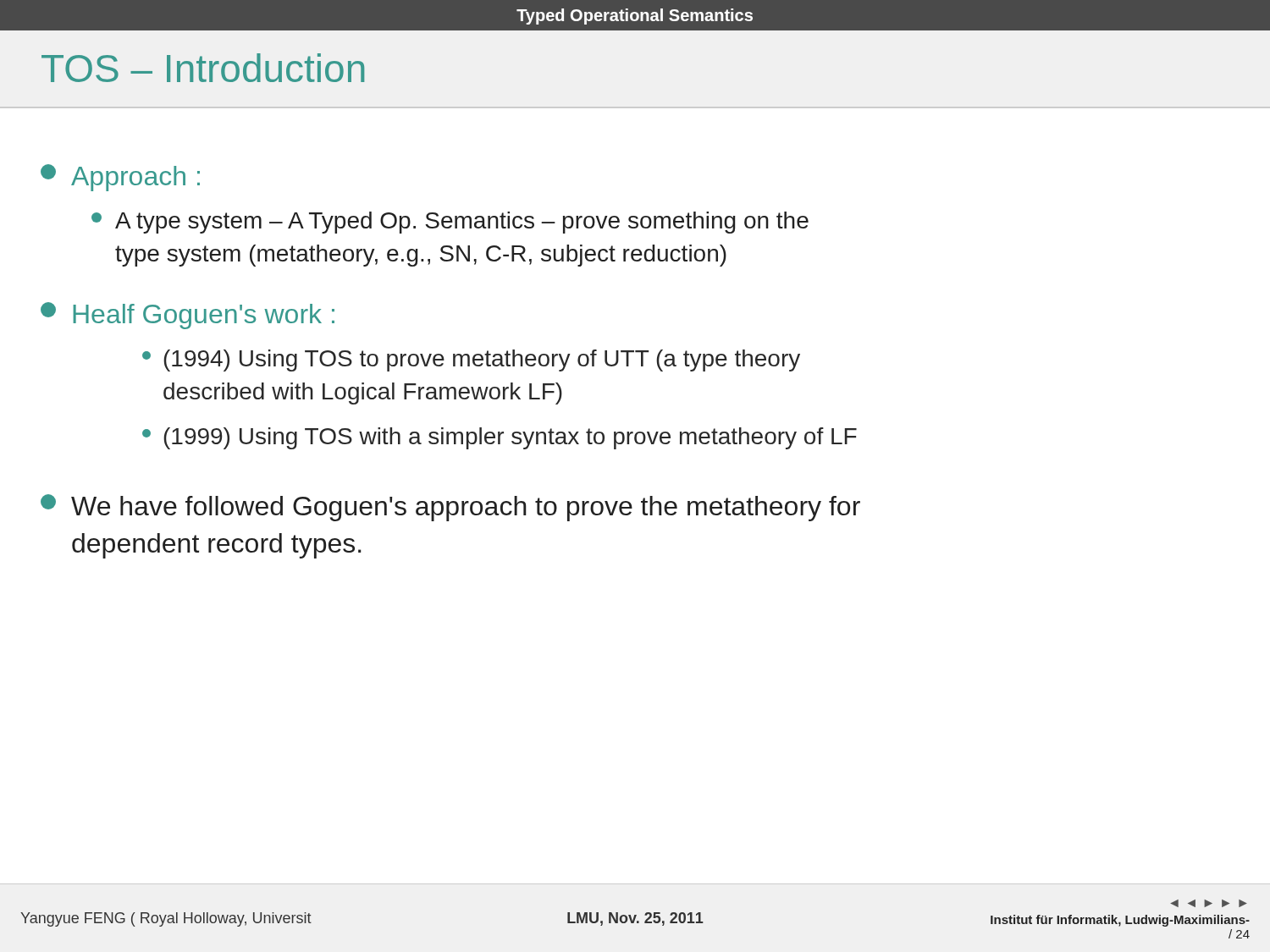This screenshot has width=1270, height=952.
Task: Select the region starting "TOS – Introduction"
Action: click(x=204, y=69)
